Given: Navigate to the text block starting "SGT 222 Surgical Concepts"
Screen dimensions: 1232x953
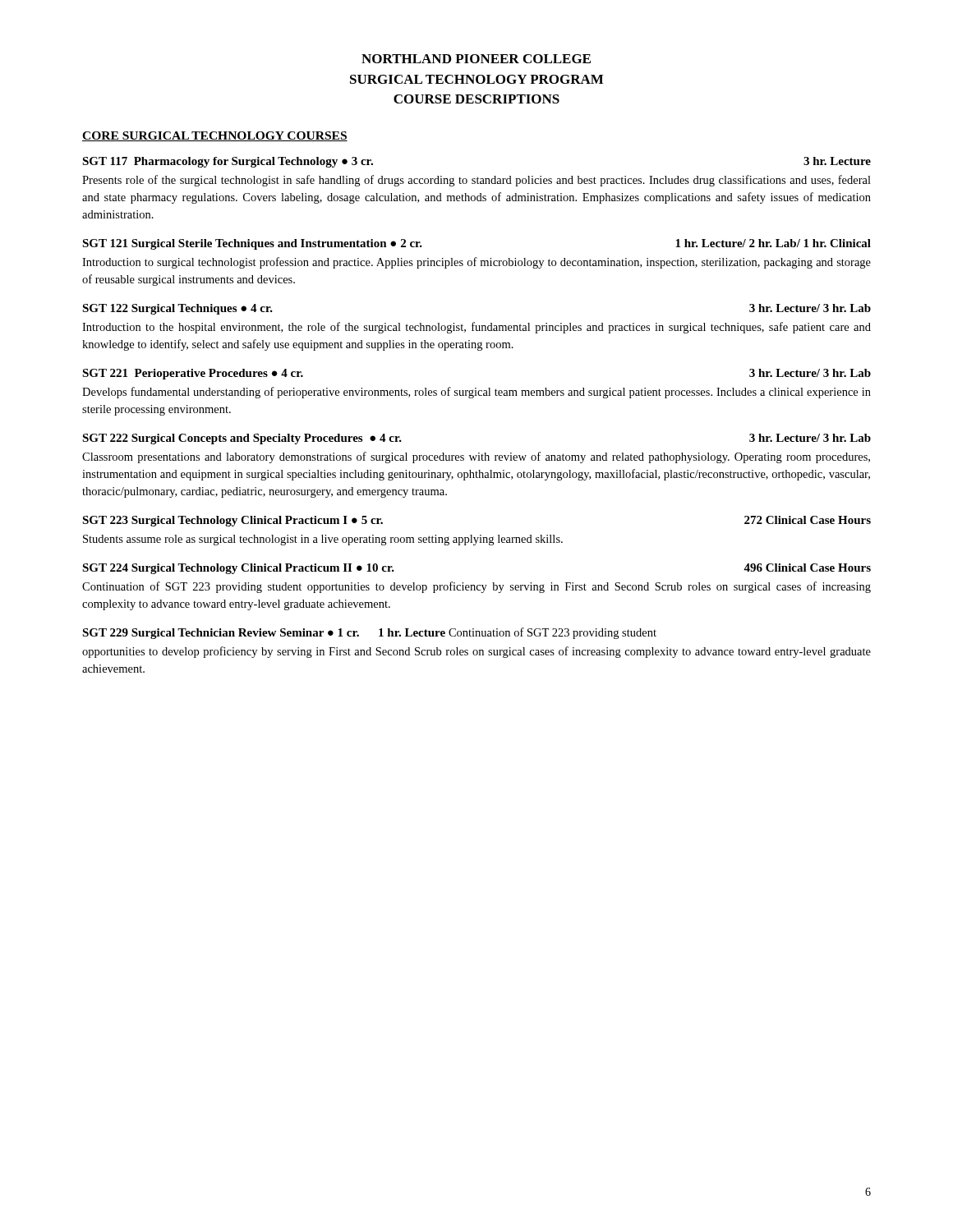Looking at the screenshot, I should pyautogui.click(x=476, y=466).
